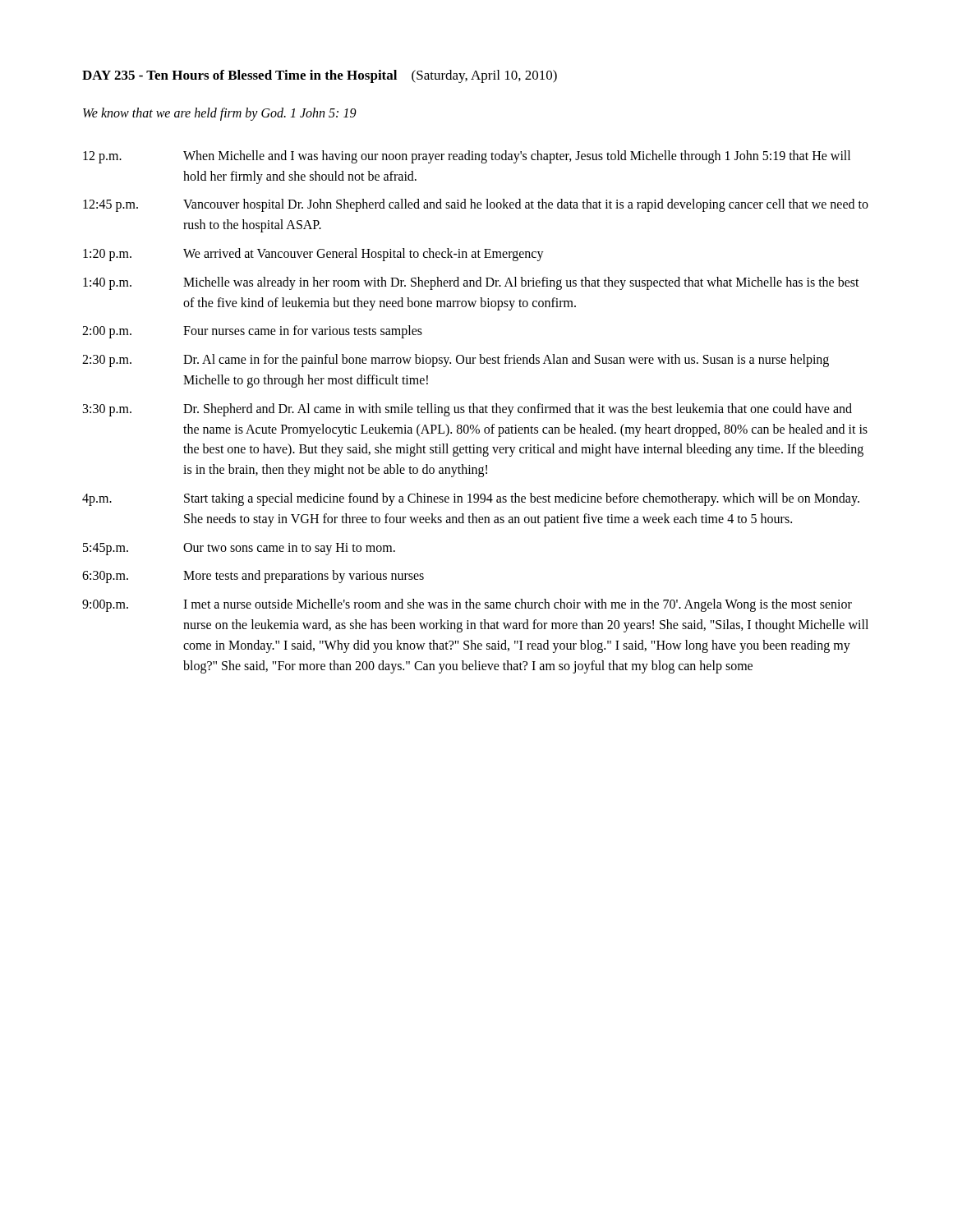Locate the text starting "1:40 p.m. Michelle was already in"

476,297
